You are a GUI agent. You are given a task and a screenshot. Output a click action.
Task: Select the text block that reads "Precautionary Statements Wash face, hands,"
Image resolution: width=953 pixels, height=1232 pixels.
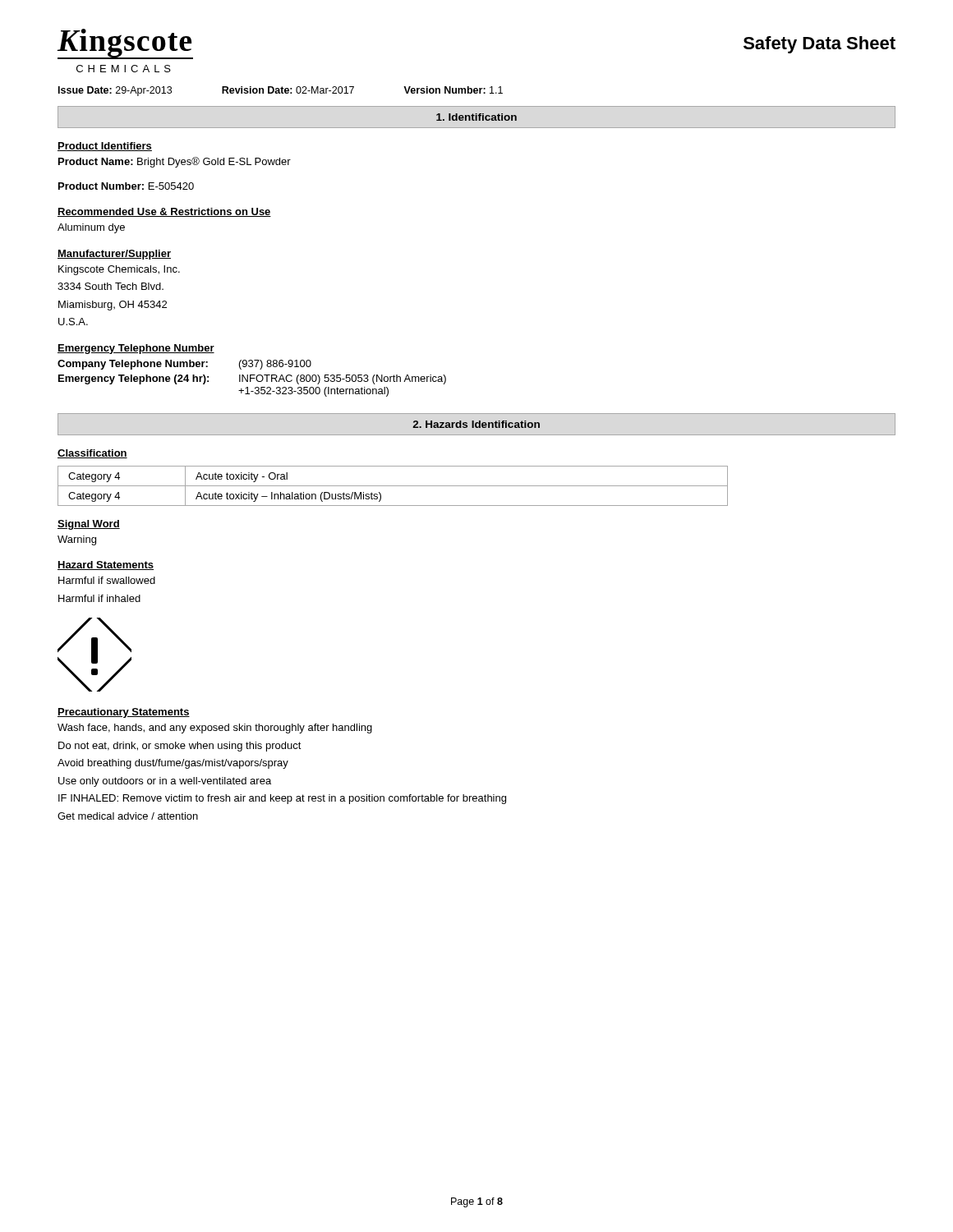[x=124, y=713]
